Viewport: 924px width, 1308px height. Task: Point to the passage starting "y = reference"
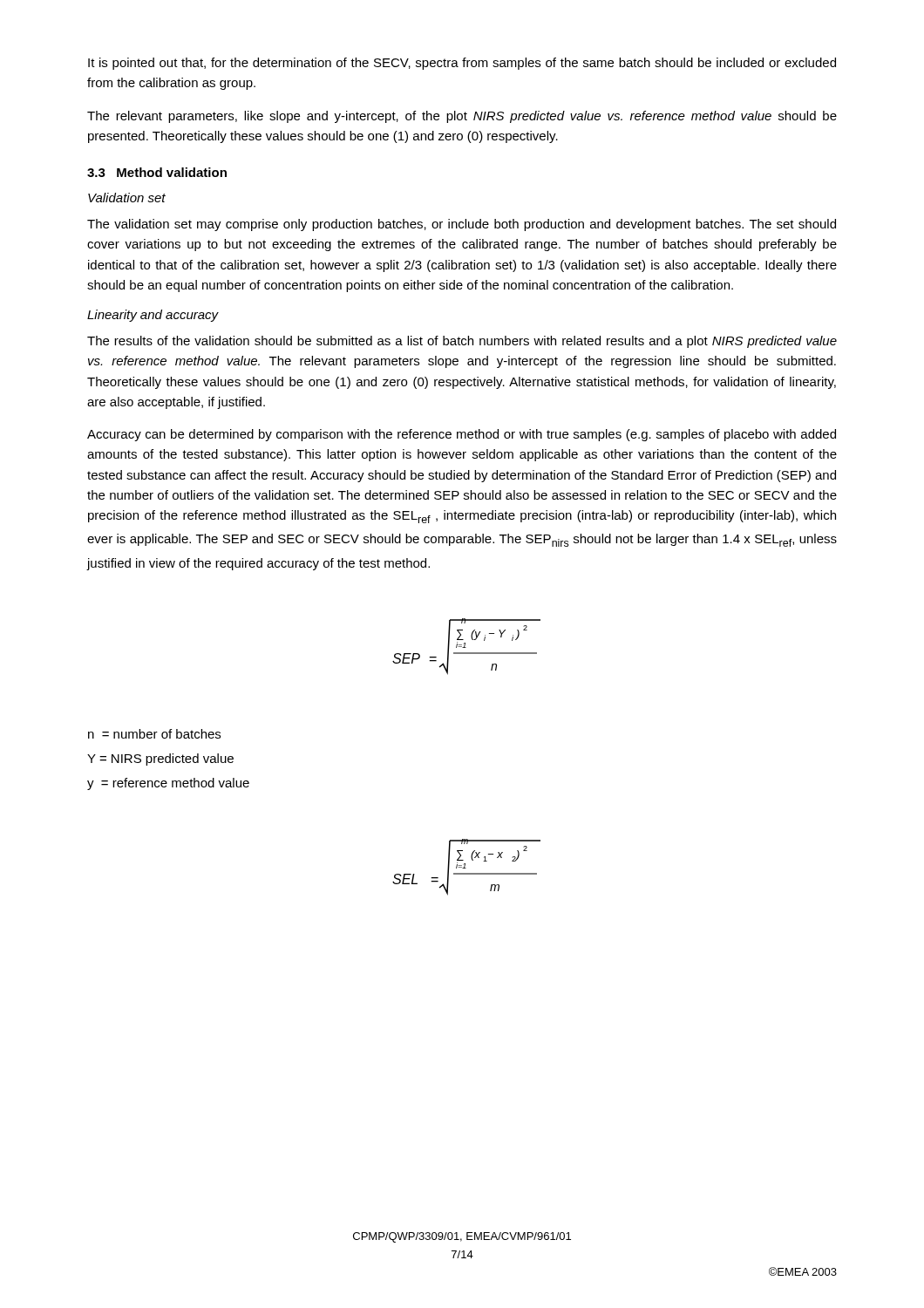click(168, 783)
